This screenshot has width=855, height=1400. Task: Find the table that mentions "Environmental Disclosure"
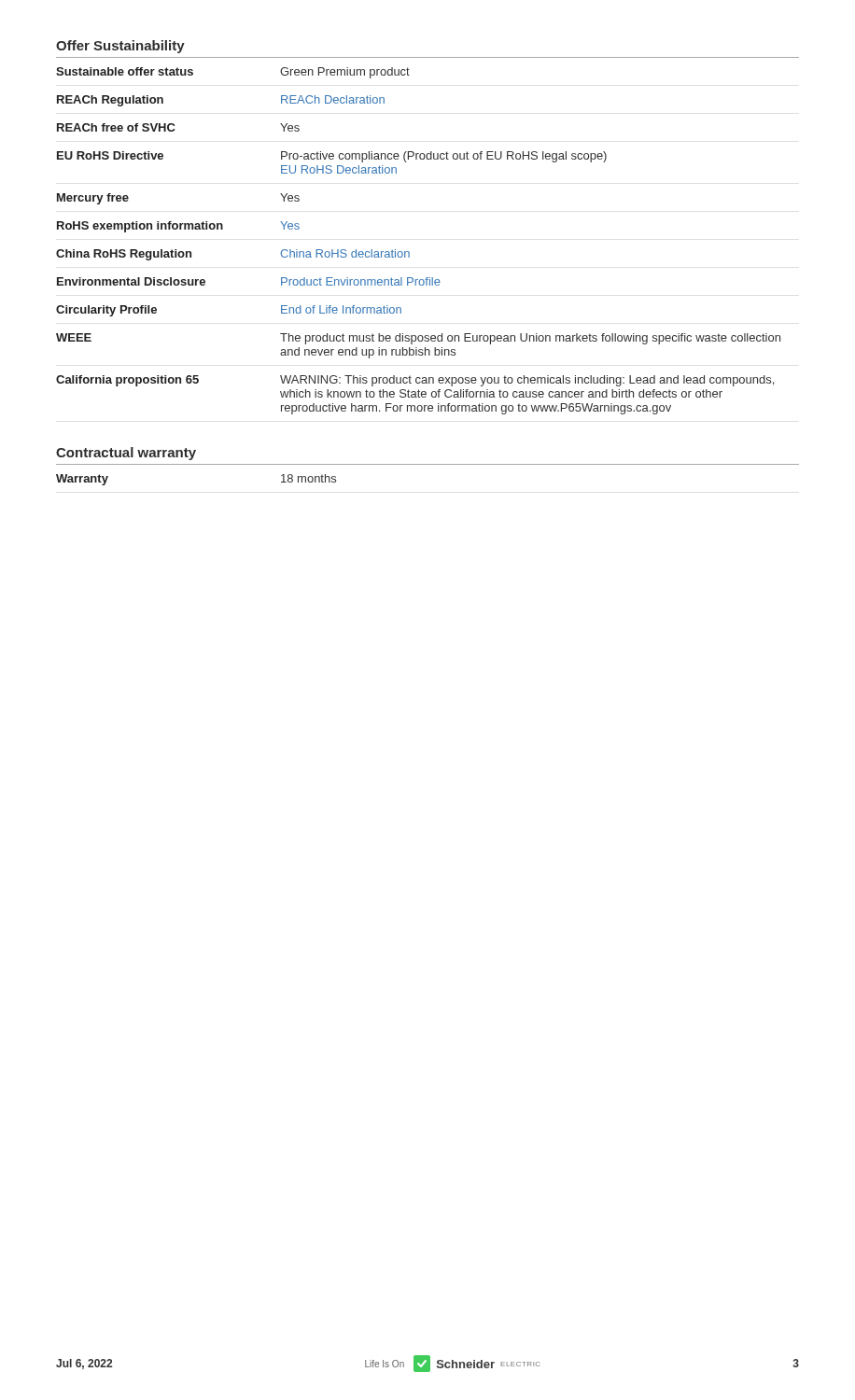428,240
